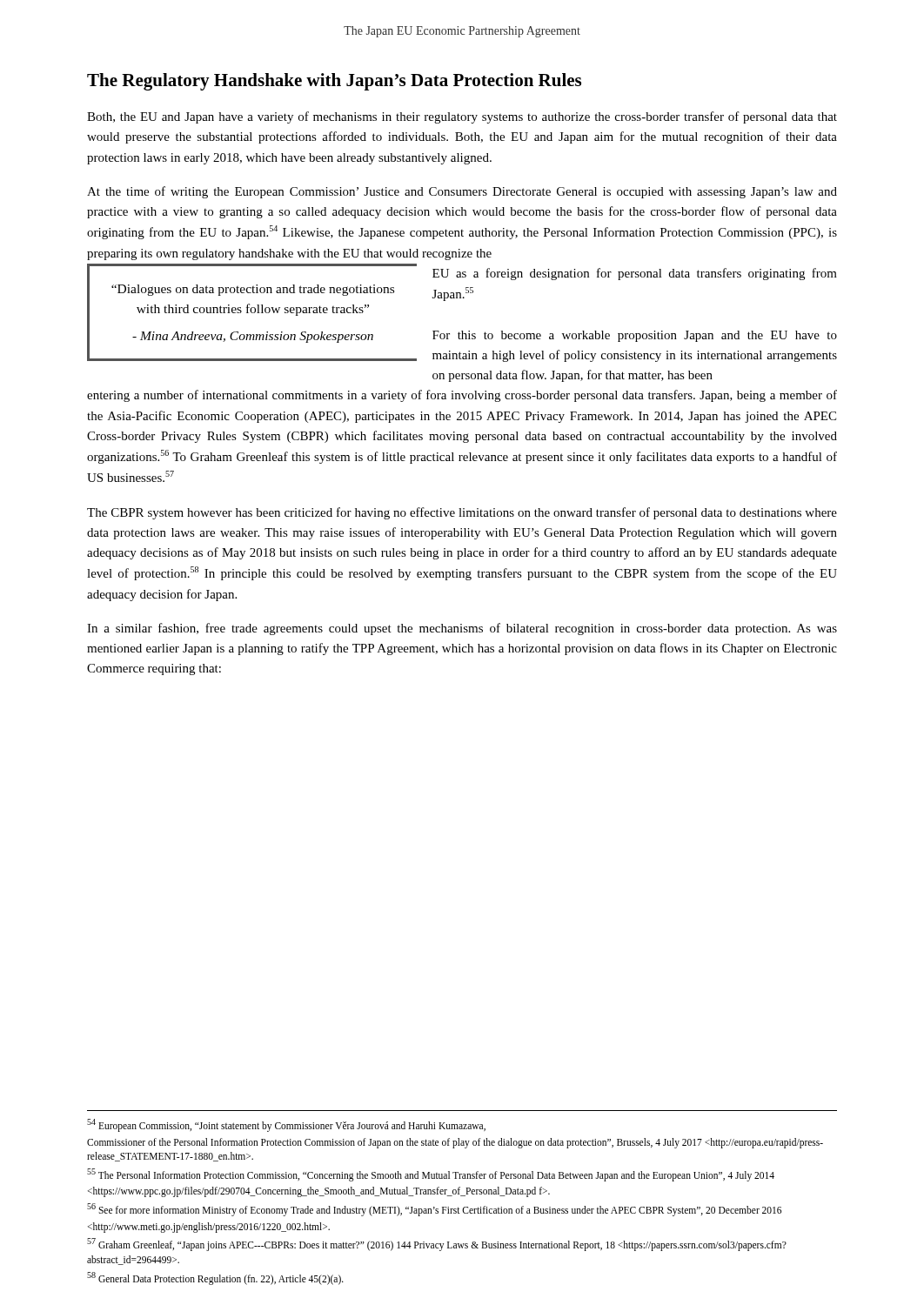924x1305 pixels.
Task: Locate the block of text that opens with "55 The Personal Information Protection Commission, “Concerning the"
Action: pyautogui.click(x=431, y=1174)
